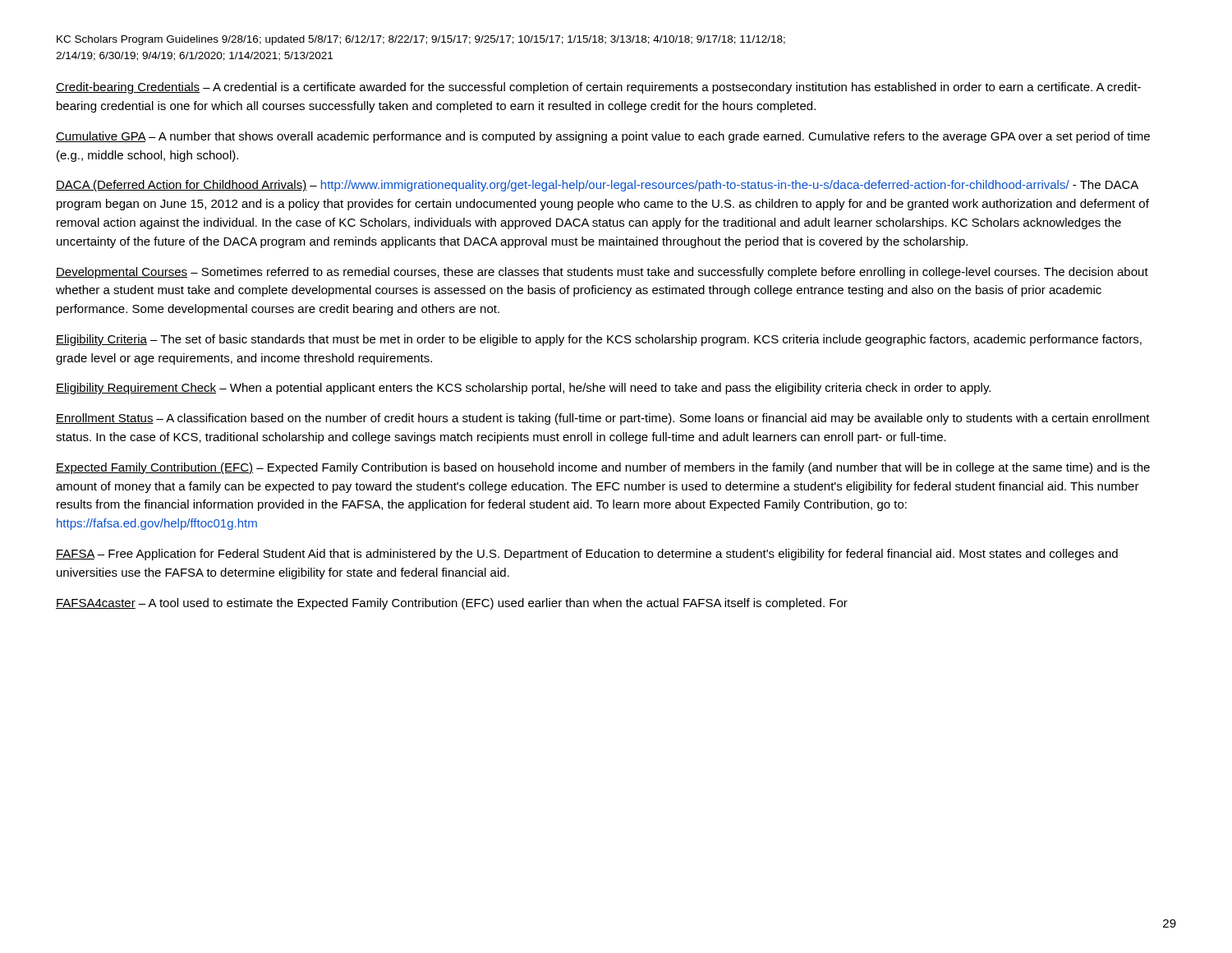Select the region starting "Developmental Courses –"
1232x953 pixels.
[x=602, y=290]
